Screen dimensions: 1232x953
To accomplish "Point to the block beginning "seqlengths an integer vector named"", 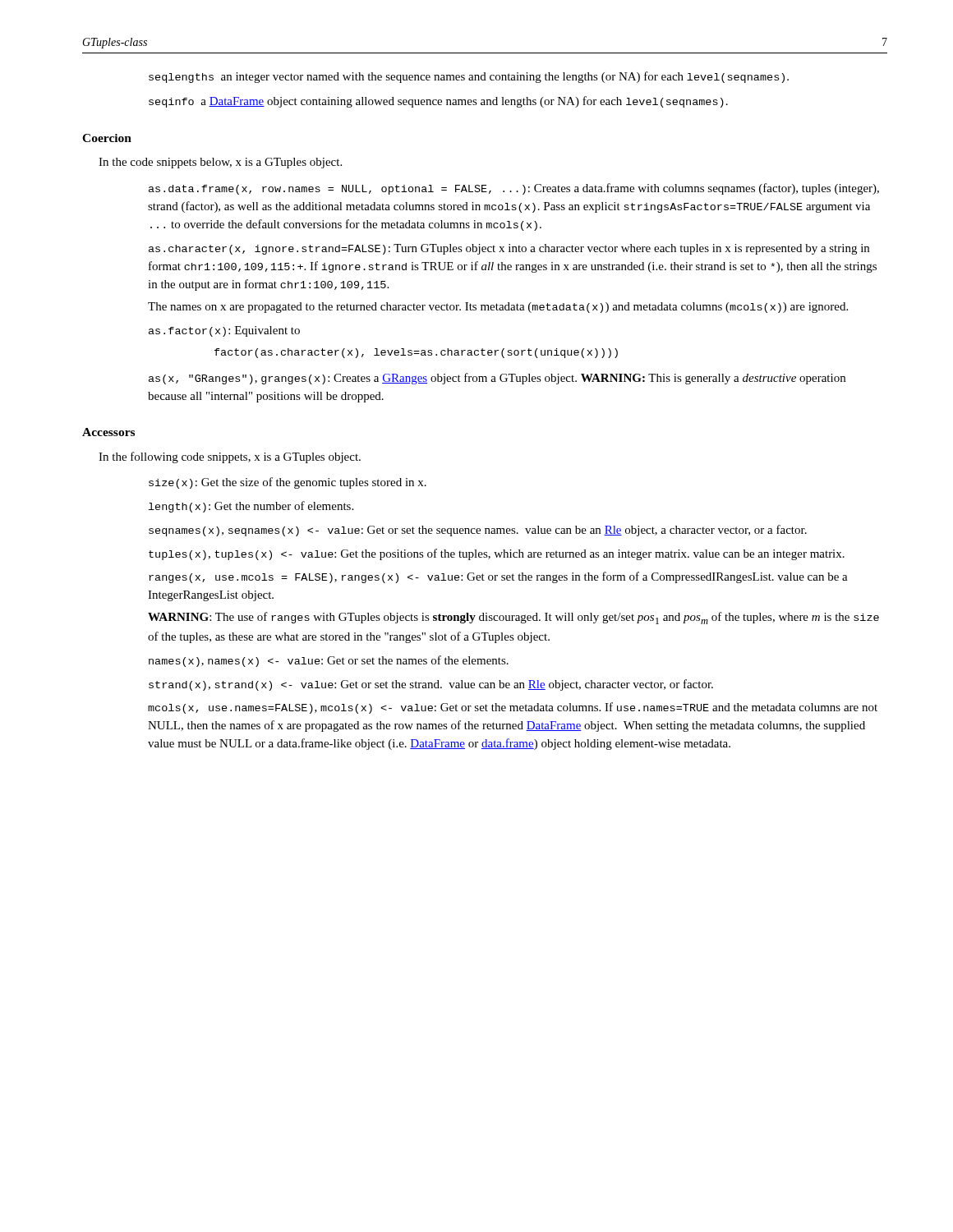I will 469,77.
